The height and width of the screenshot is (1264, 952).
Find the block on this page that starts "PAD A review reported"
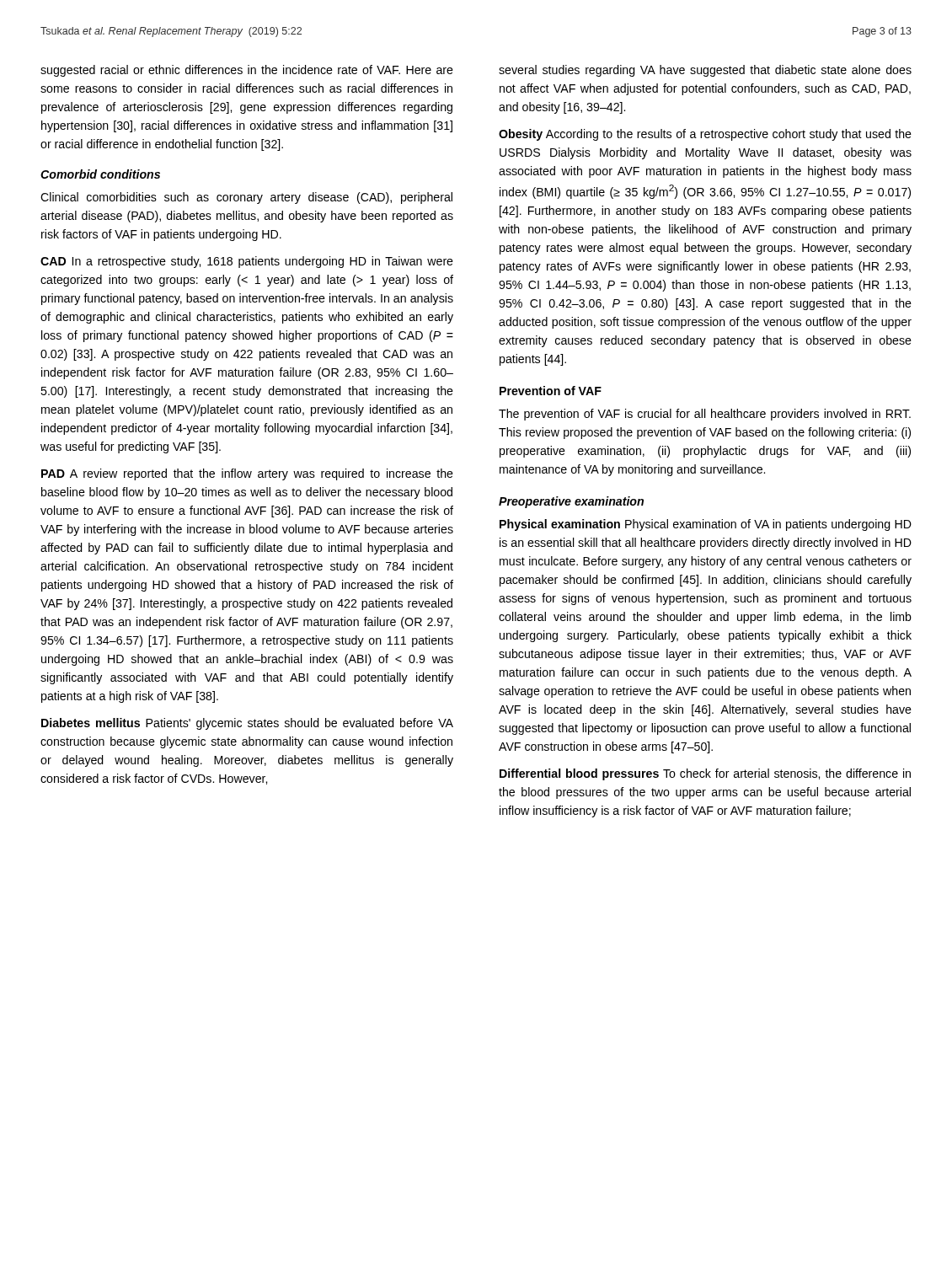(247, 585)
